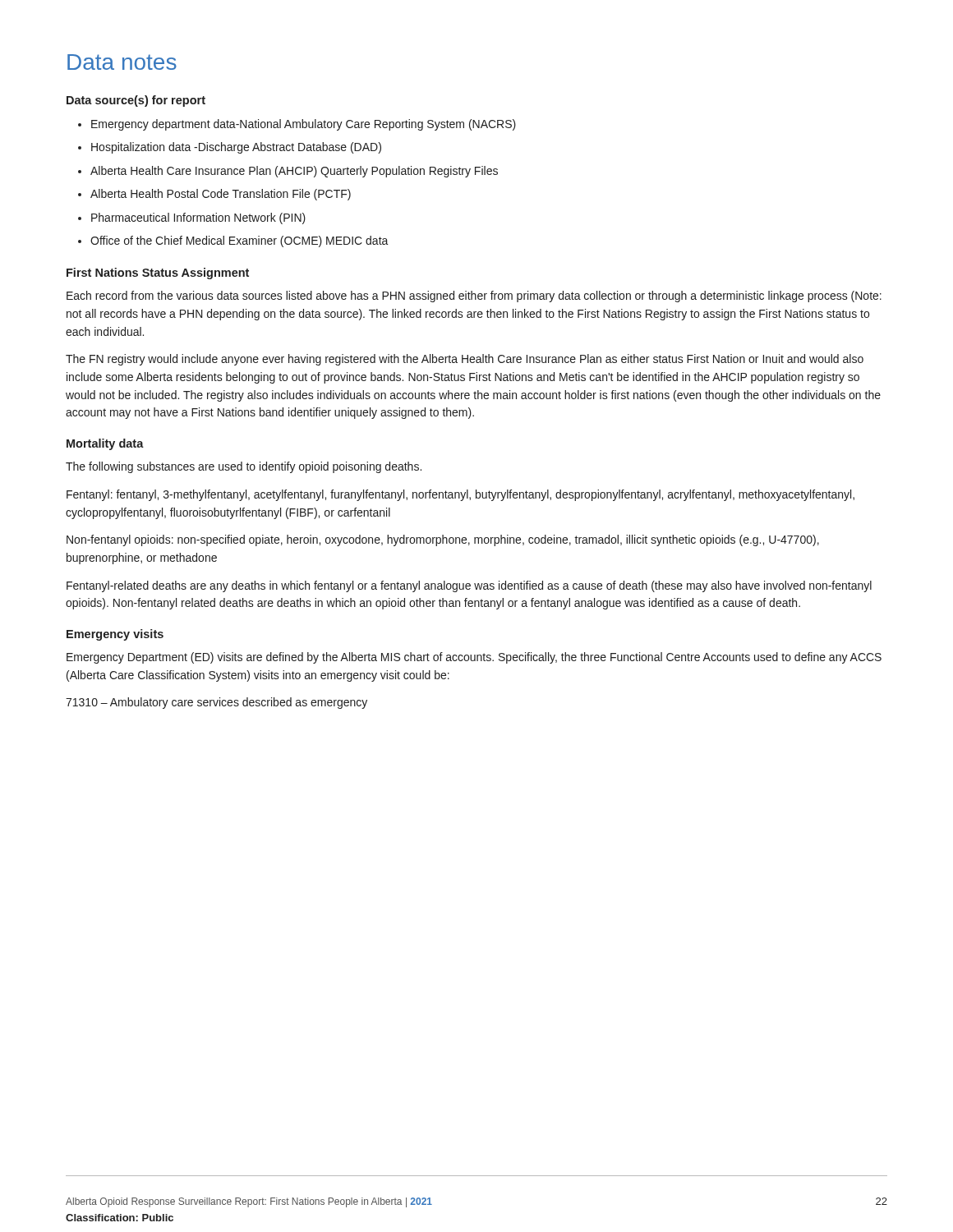Find the block starting "Emergency department data-National Ambulatory"
The height and width of the screenshot is (1232, 953).
click(303, 124)
